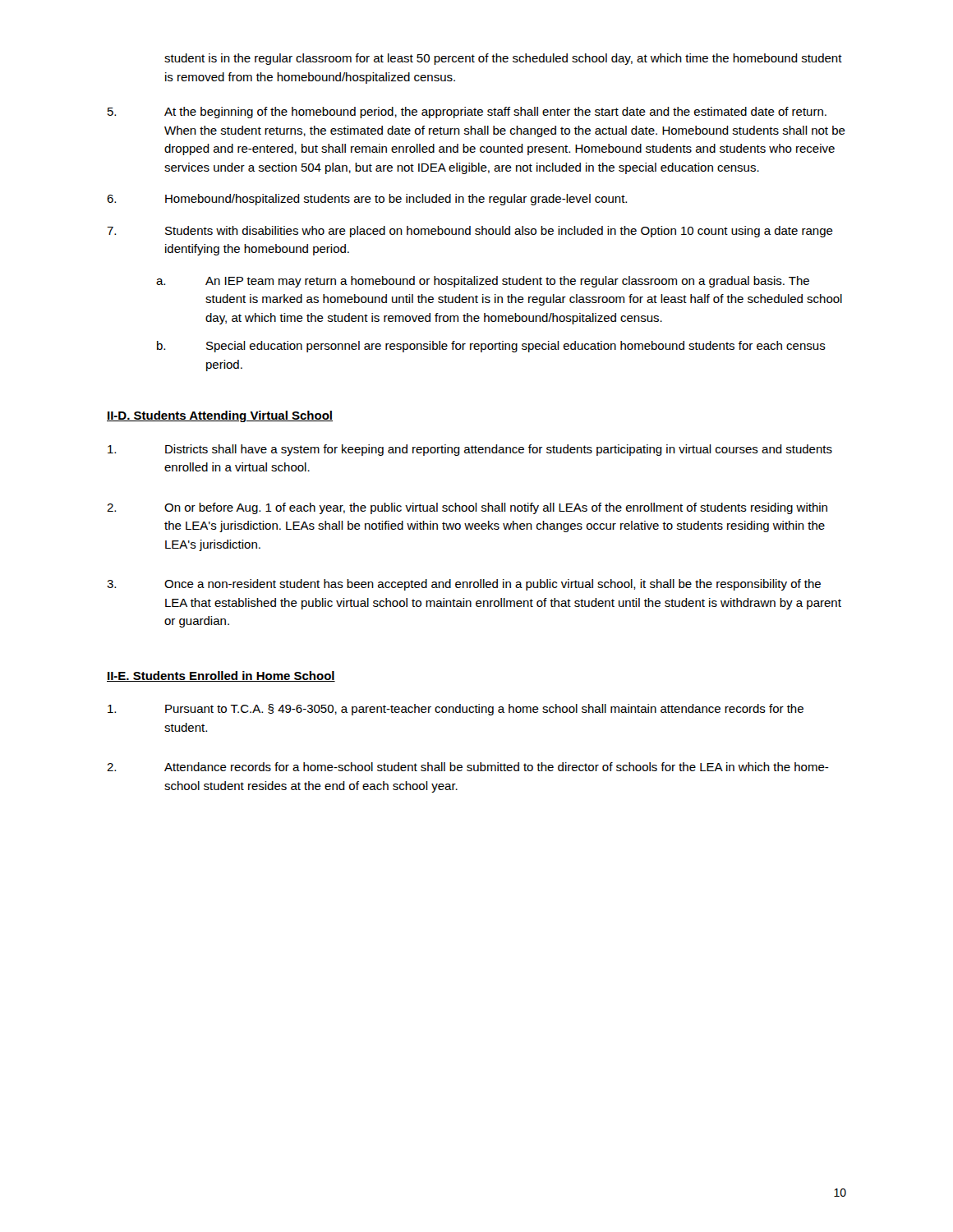
Task: Find the list item containing "2. Attendance records for a"
Action: (476, 777)
